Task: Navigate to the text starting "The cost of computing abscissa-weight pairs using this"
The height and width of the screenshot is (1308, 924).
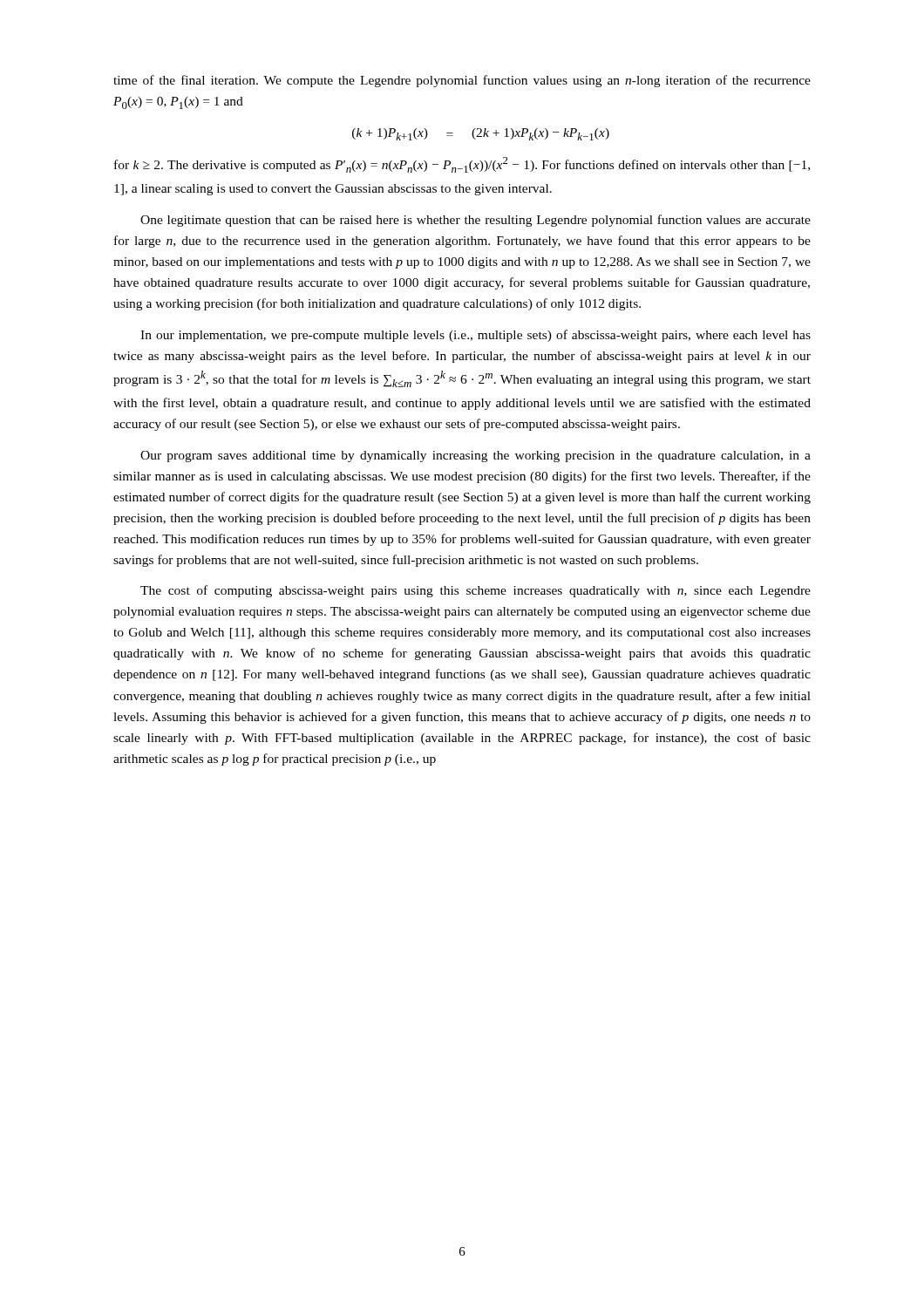Action: click(x=462, y=674)
